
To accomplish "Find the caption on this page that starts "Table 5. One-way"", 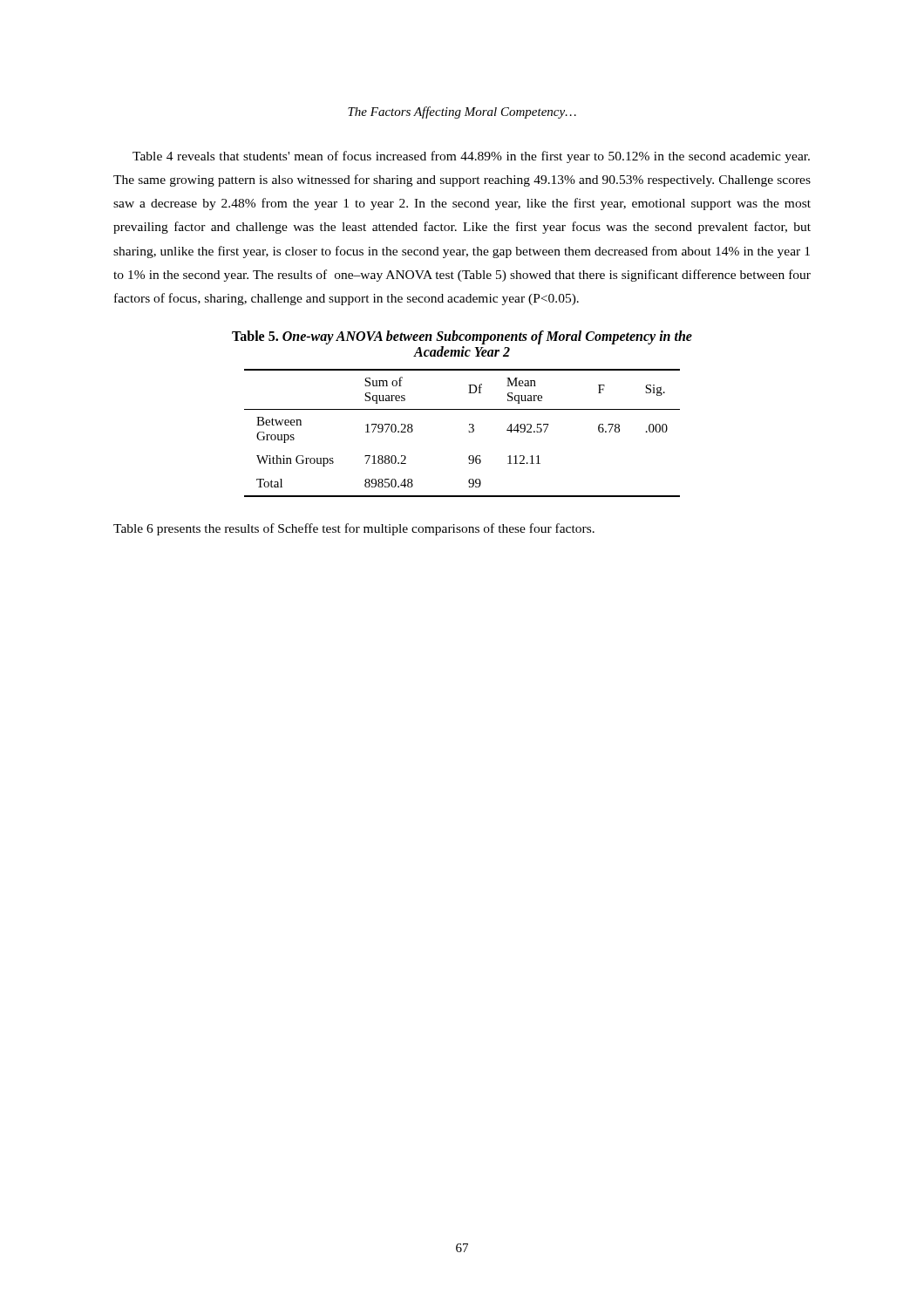I will 462,344.
